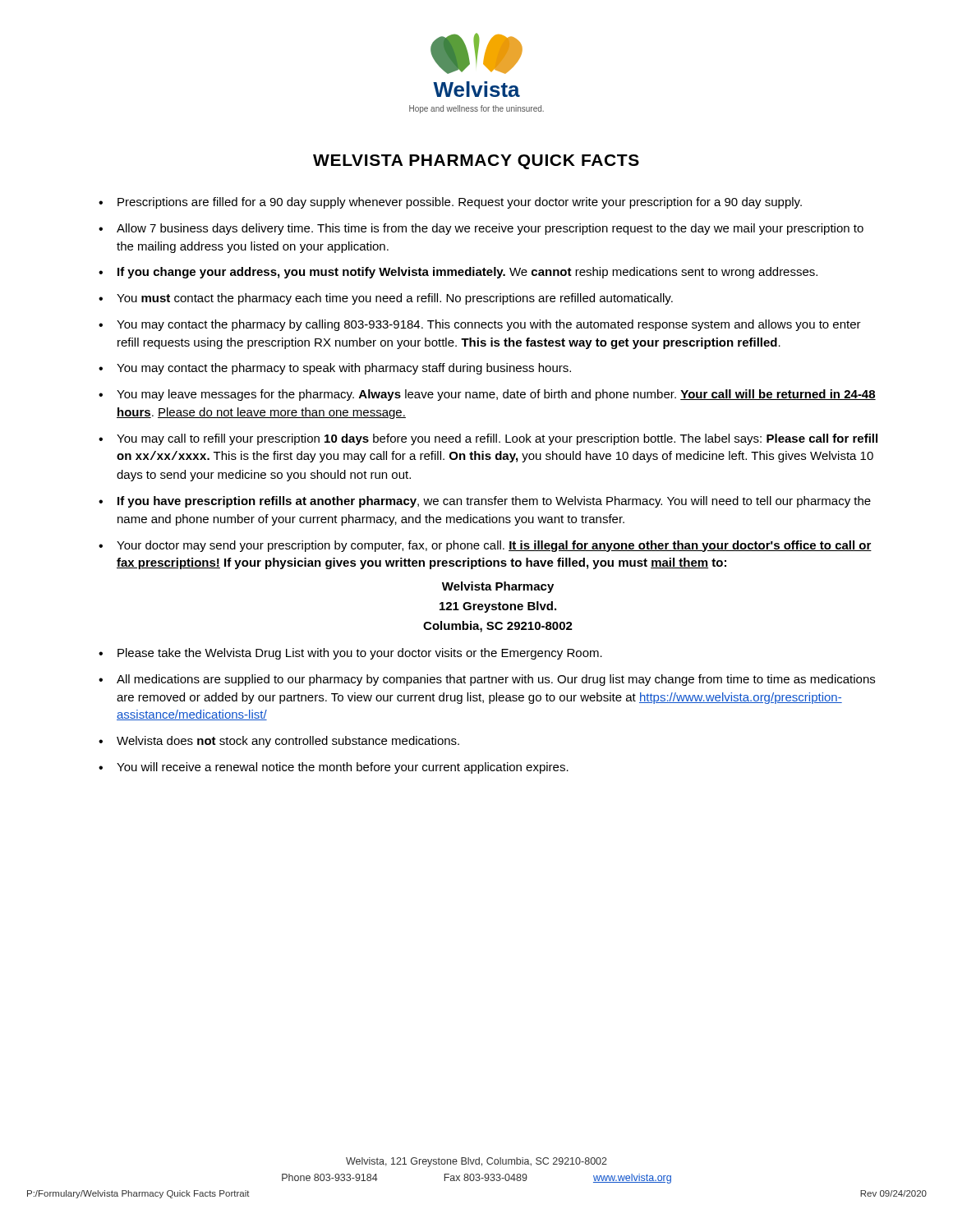Find the block on this page that starts "You may contact the pharmacy by"
The width and height of the screenshot is (953, 1232).
coord(489,333)
